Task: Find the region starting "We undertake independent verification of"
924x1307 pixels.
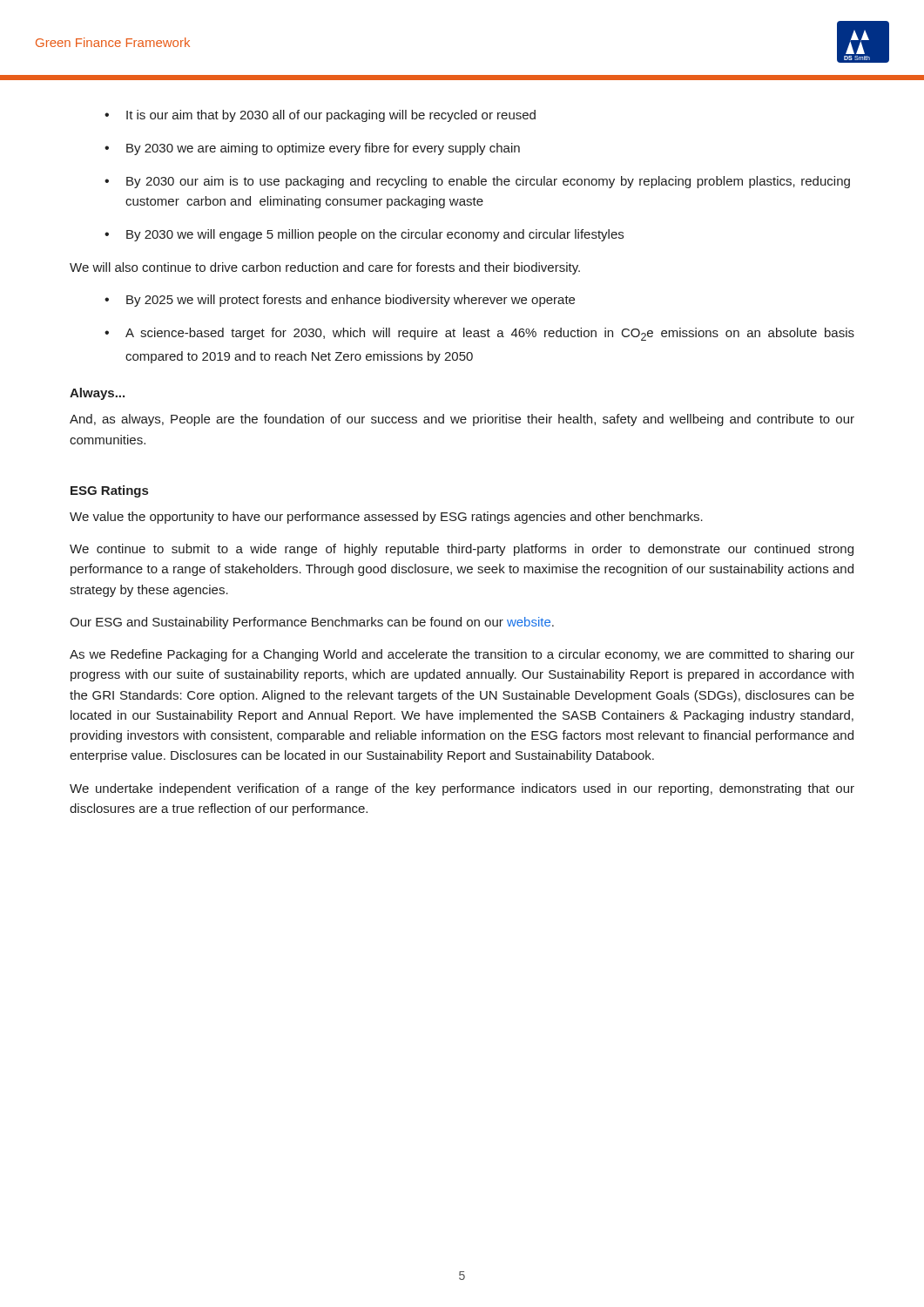Action: [x=462, y=798]
